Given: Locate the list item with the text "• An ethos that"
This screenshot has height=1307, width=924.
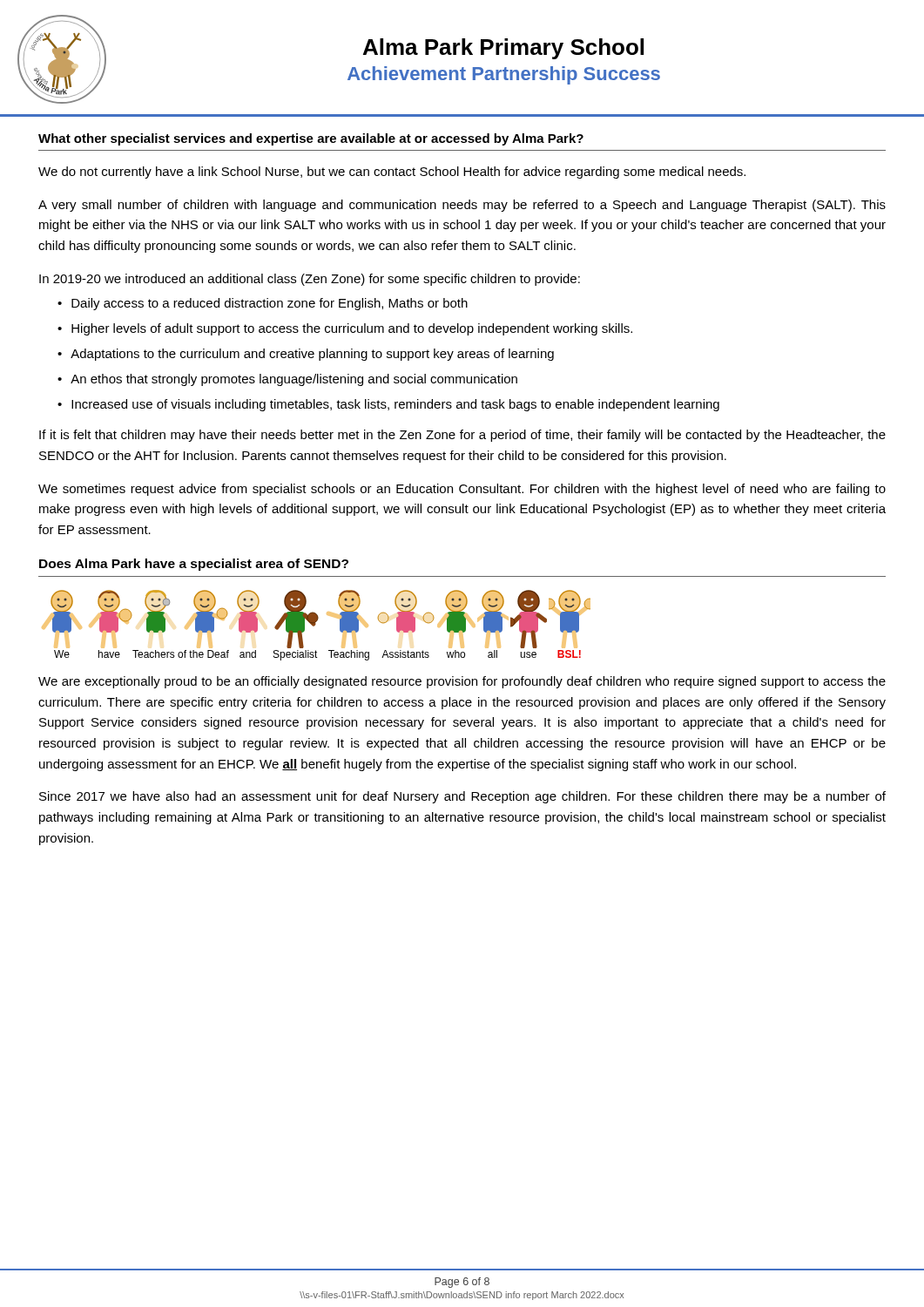Looking at the screenshot, I should (288, 379).
